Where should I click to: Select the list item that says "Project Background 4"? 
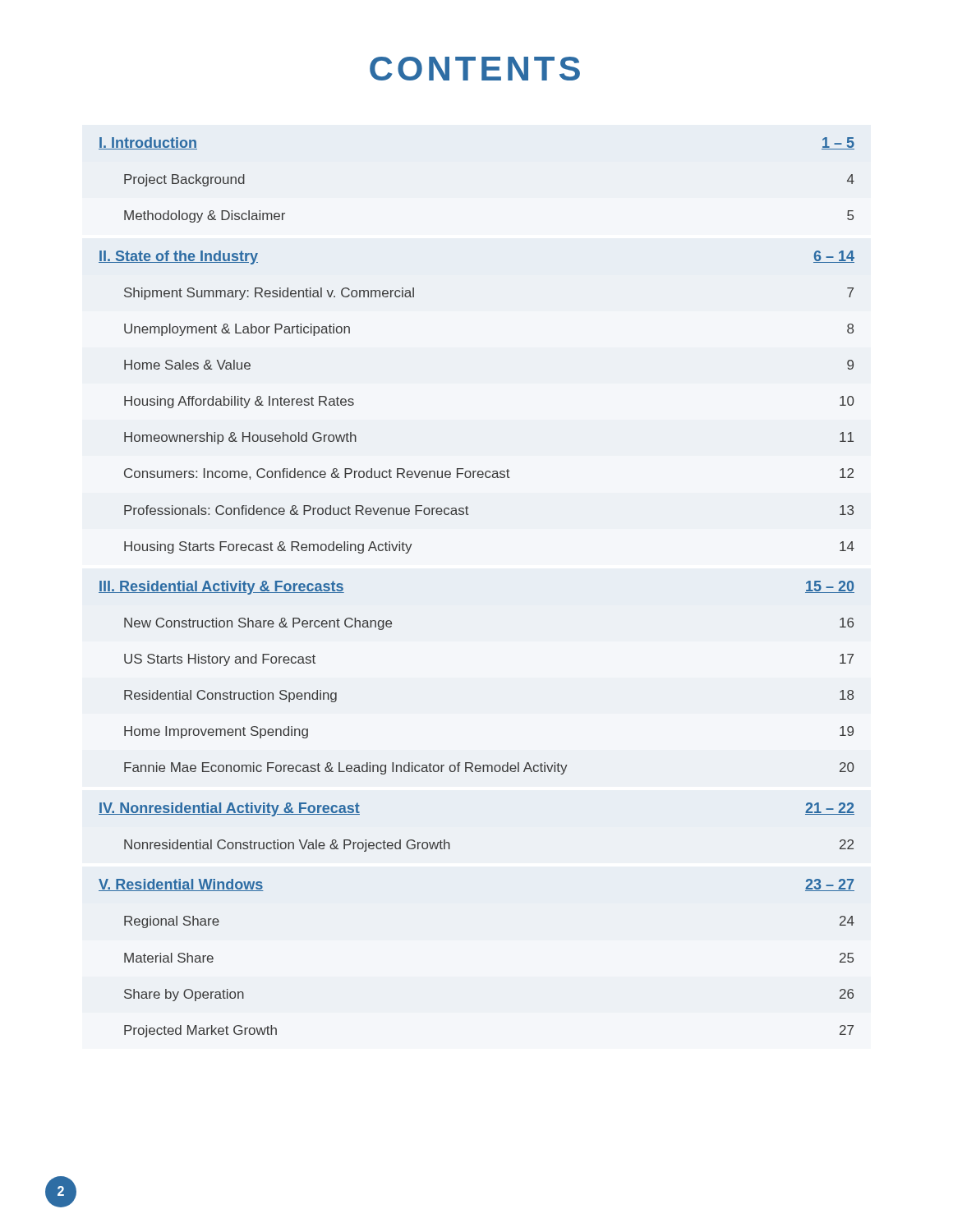tap(189, 180)
